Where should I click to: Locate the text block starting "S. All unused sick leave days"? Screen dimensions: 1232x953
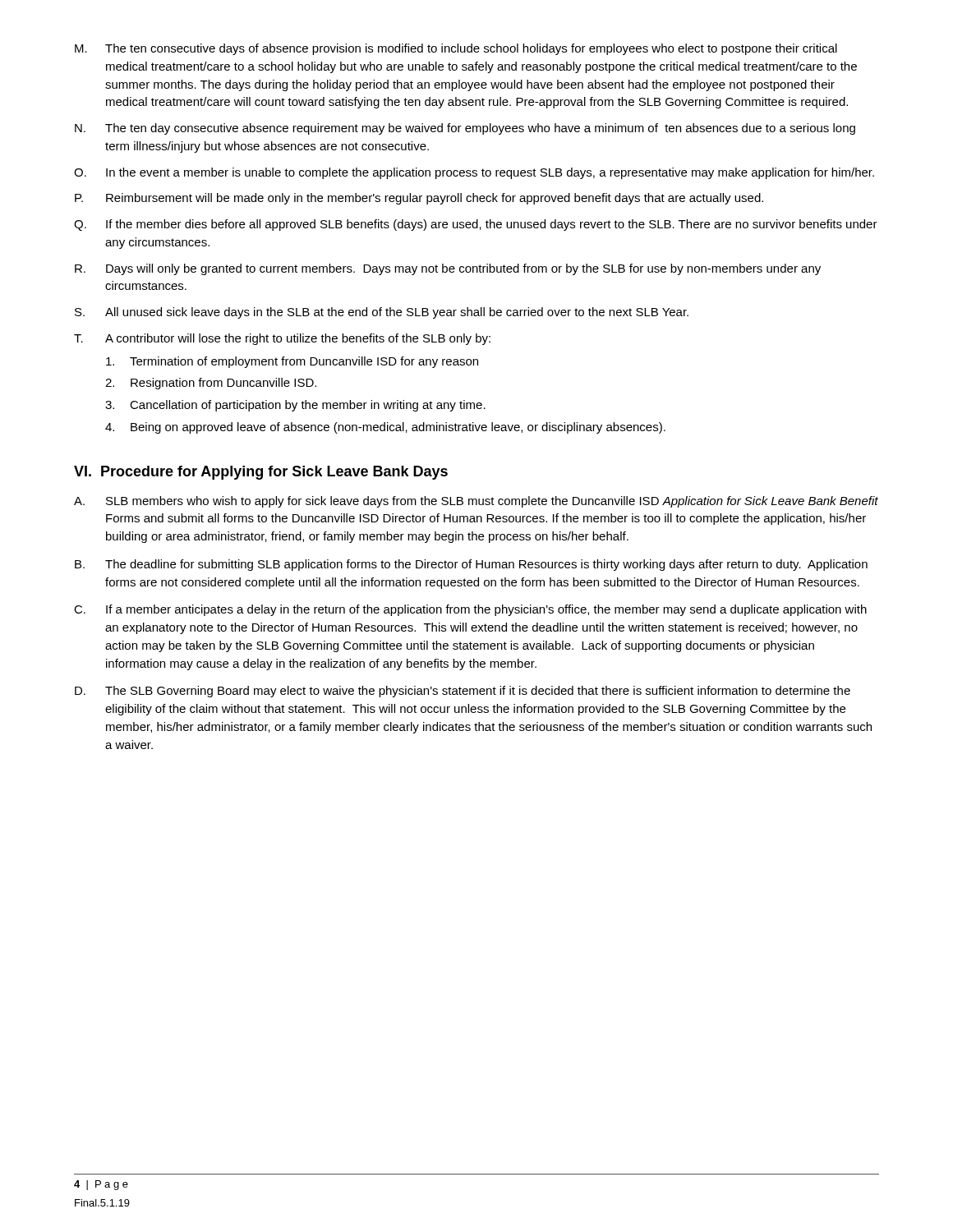[x=476, y=312]
